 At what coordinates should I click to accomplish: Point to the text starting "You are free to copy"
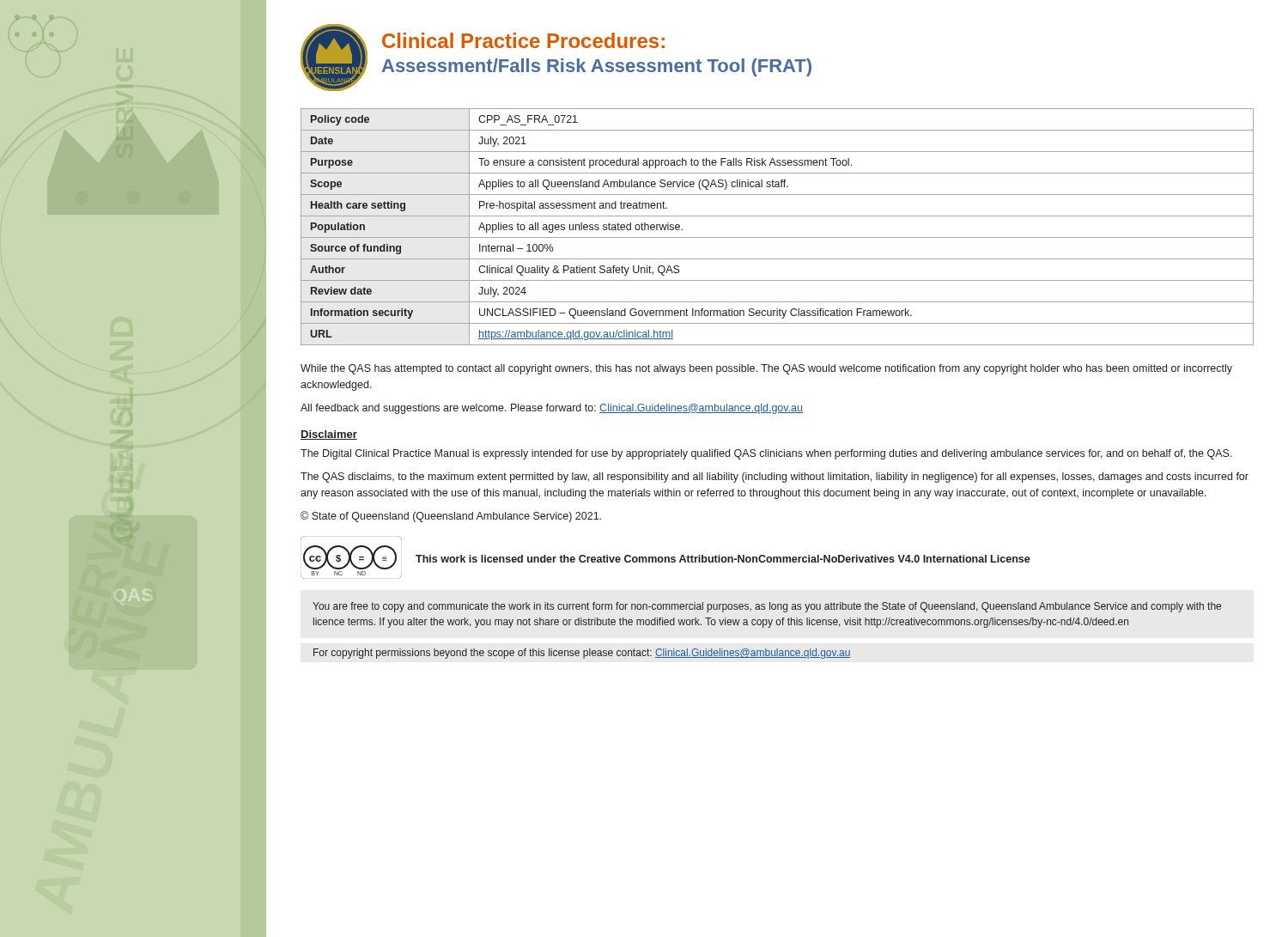(x=767, y=614)
